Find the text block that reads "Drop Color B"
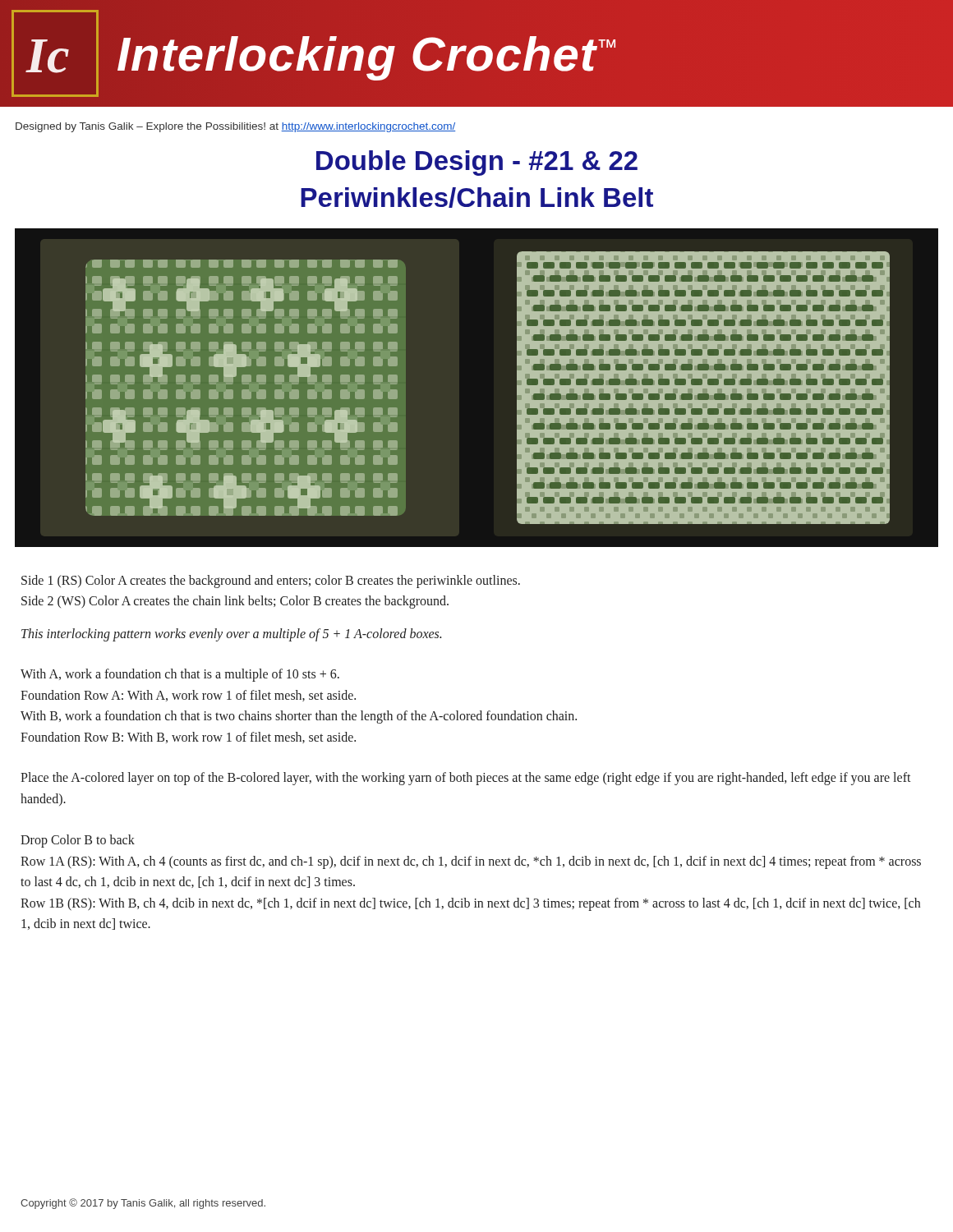 point(78,841)
